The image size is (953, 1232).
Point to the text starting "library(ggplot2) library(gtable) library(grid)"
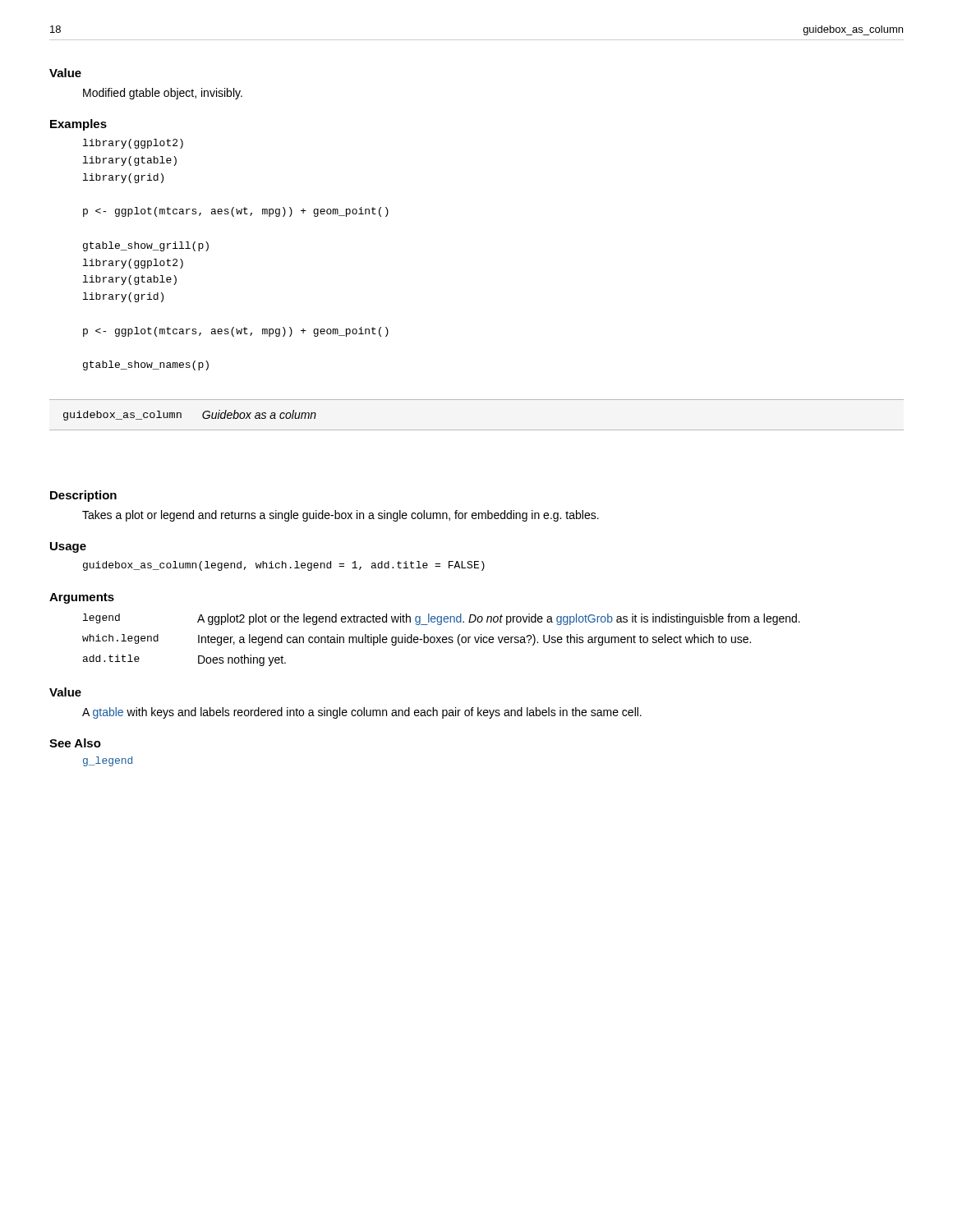coord(133,144)
